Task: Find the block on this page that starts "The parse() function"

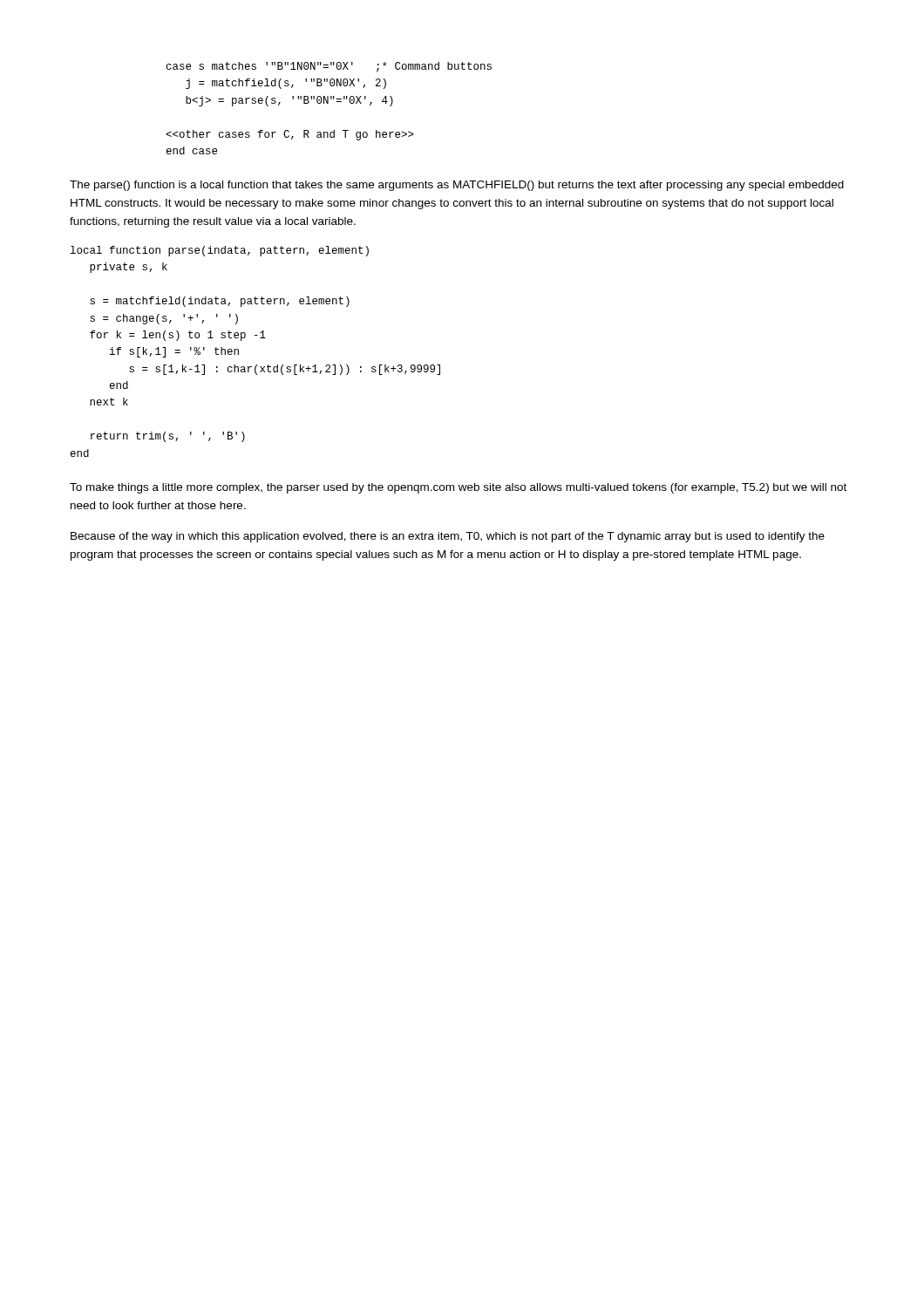Action: click(457, 203)
